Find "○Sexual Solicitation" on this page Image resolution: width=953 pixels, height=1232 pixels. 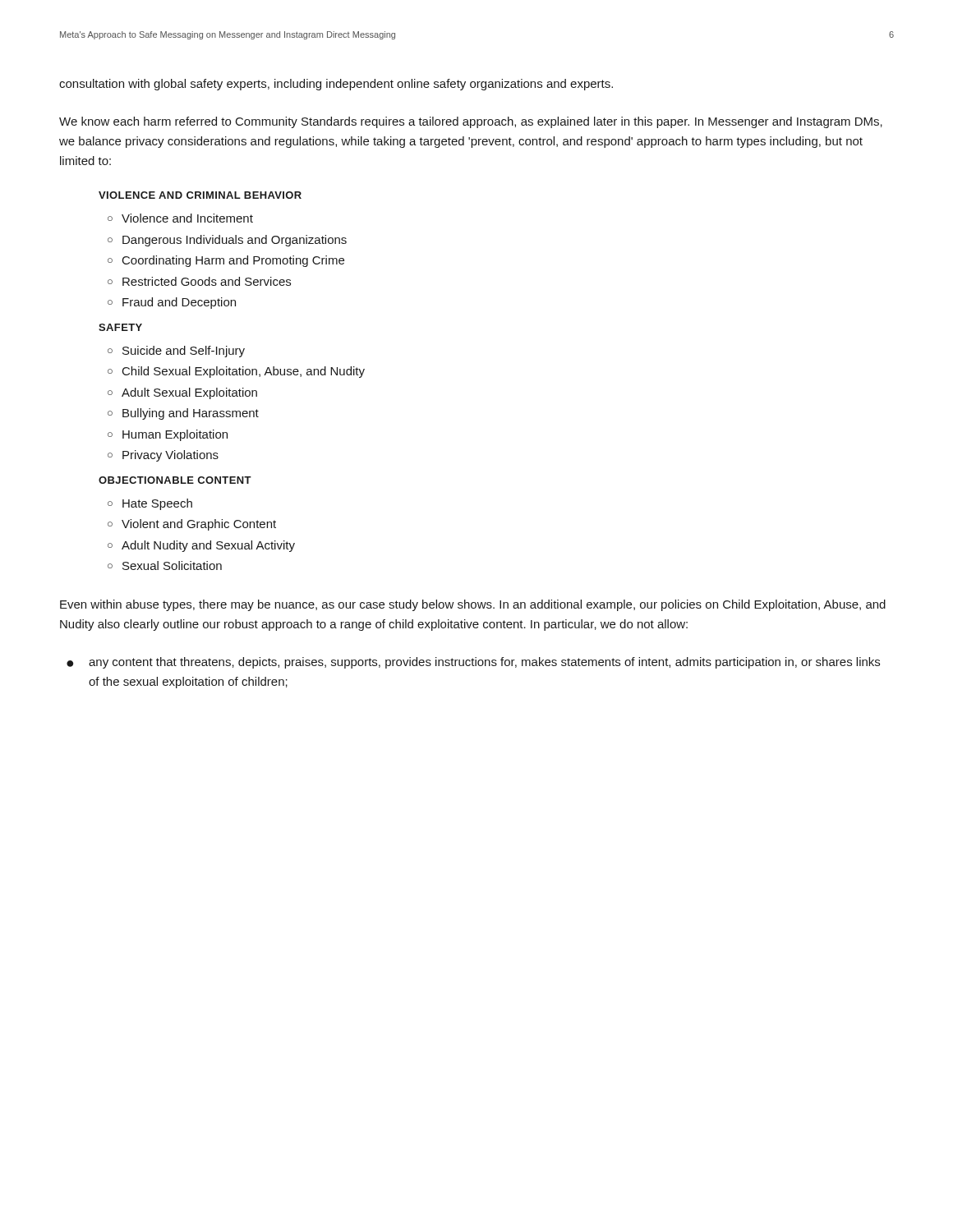160,566
